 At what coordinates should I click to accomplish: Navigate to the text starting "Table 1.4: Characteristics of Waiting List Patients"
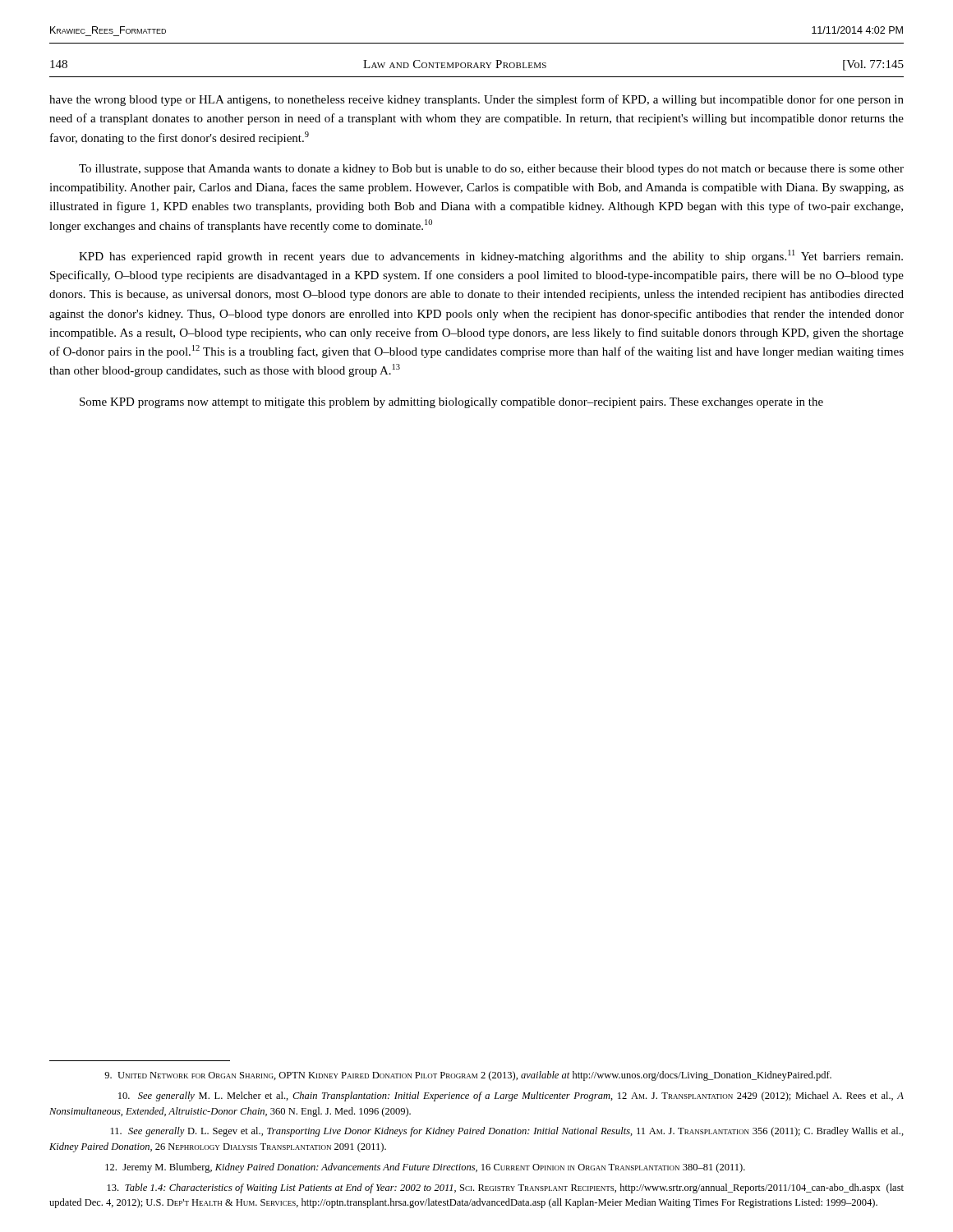click(476, 1195)
